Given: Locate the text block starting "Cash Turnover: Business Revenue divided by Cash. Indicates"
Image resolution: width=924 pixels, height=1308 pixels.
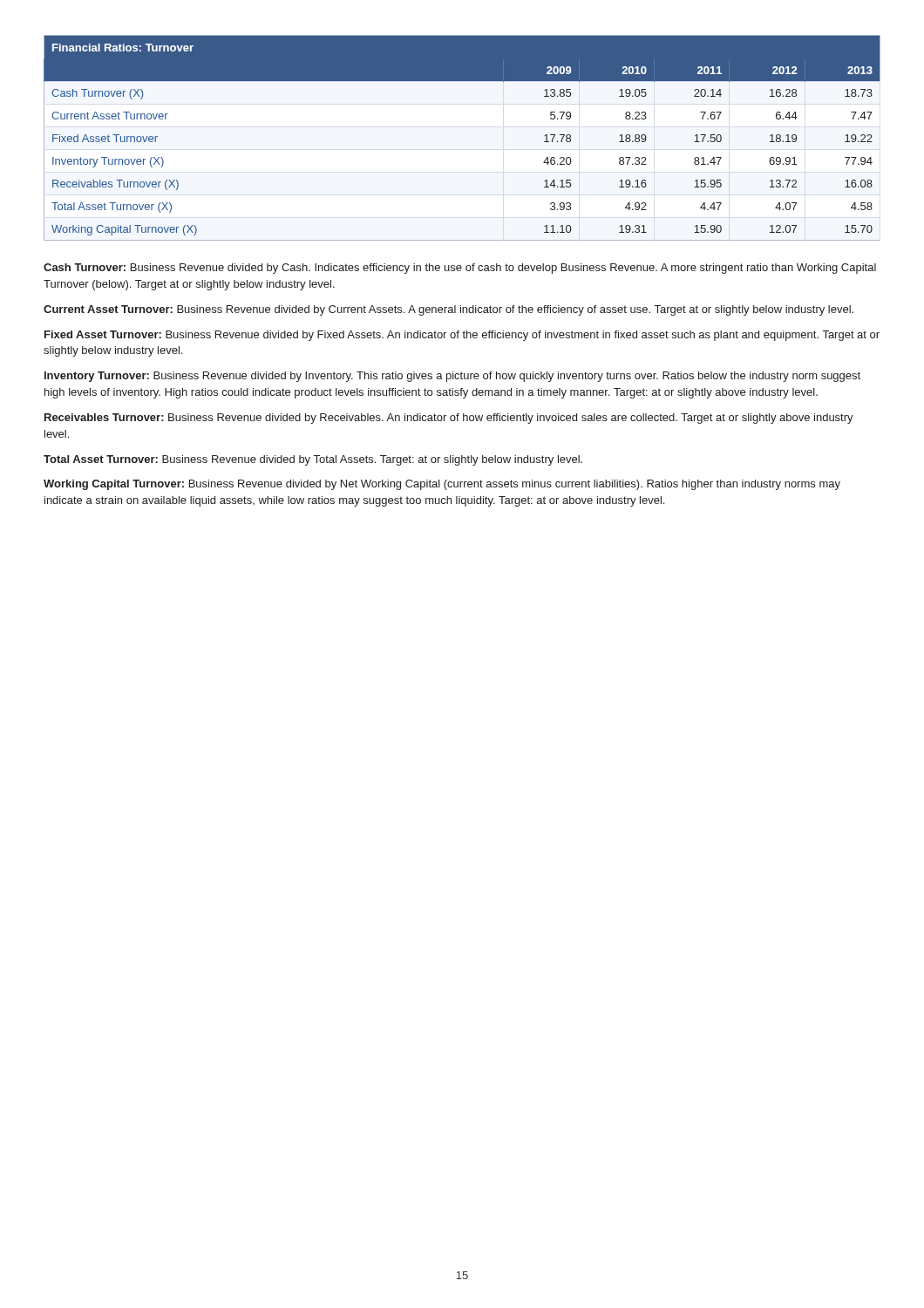Looking at the screenshot, I should point(460,275).
